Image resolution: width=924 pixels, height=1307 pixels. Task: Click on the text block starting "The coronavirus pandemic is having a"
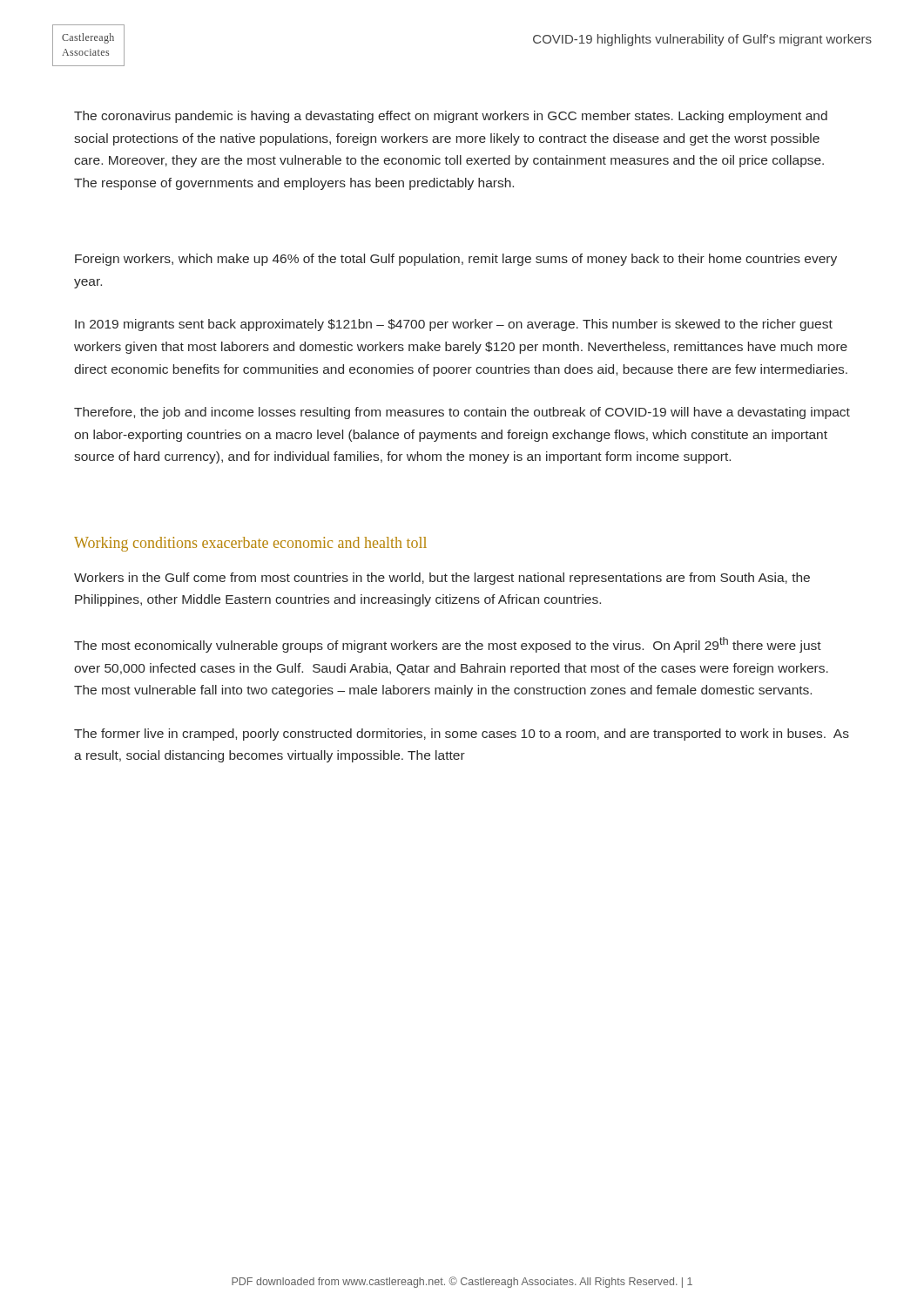click(x=451, y=149)
